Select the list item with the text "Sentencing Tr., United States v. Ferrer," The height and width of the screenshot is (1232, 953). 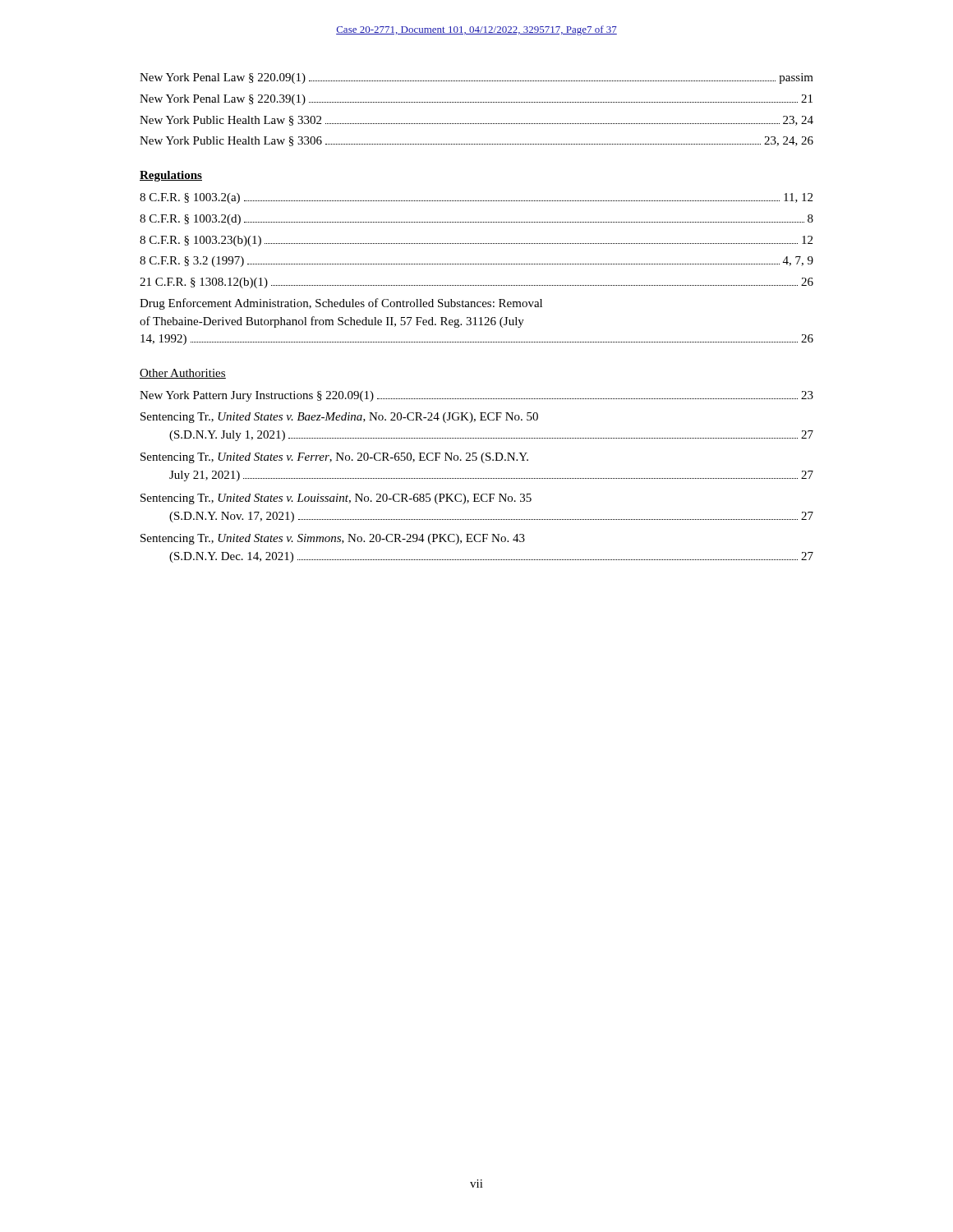click(x=476, y=467)
